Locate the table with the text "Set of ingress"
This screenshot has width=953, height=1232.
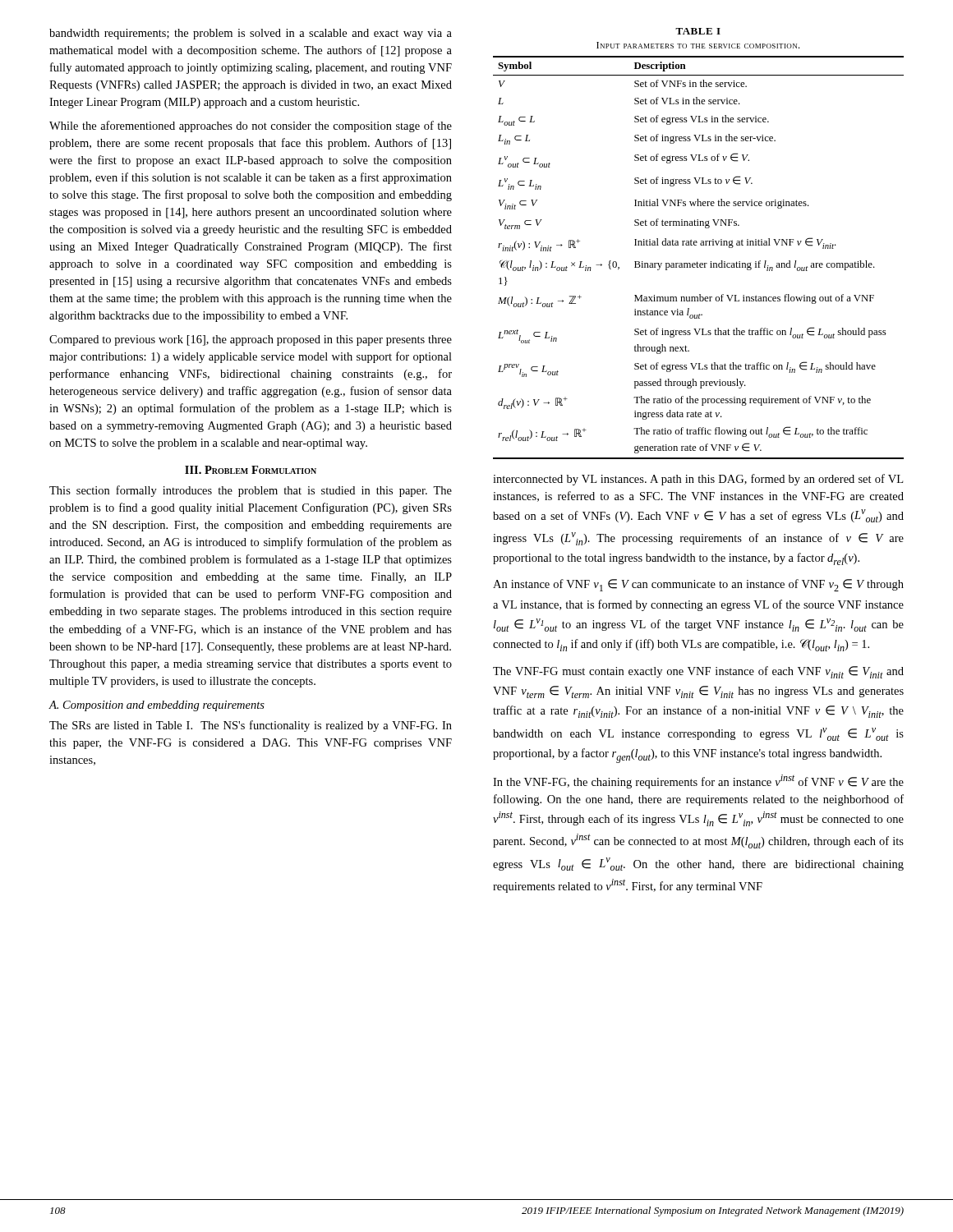pos(698,257)
